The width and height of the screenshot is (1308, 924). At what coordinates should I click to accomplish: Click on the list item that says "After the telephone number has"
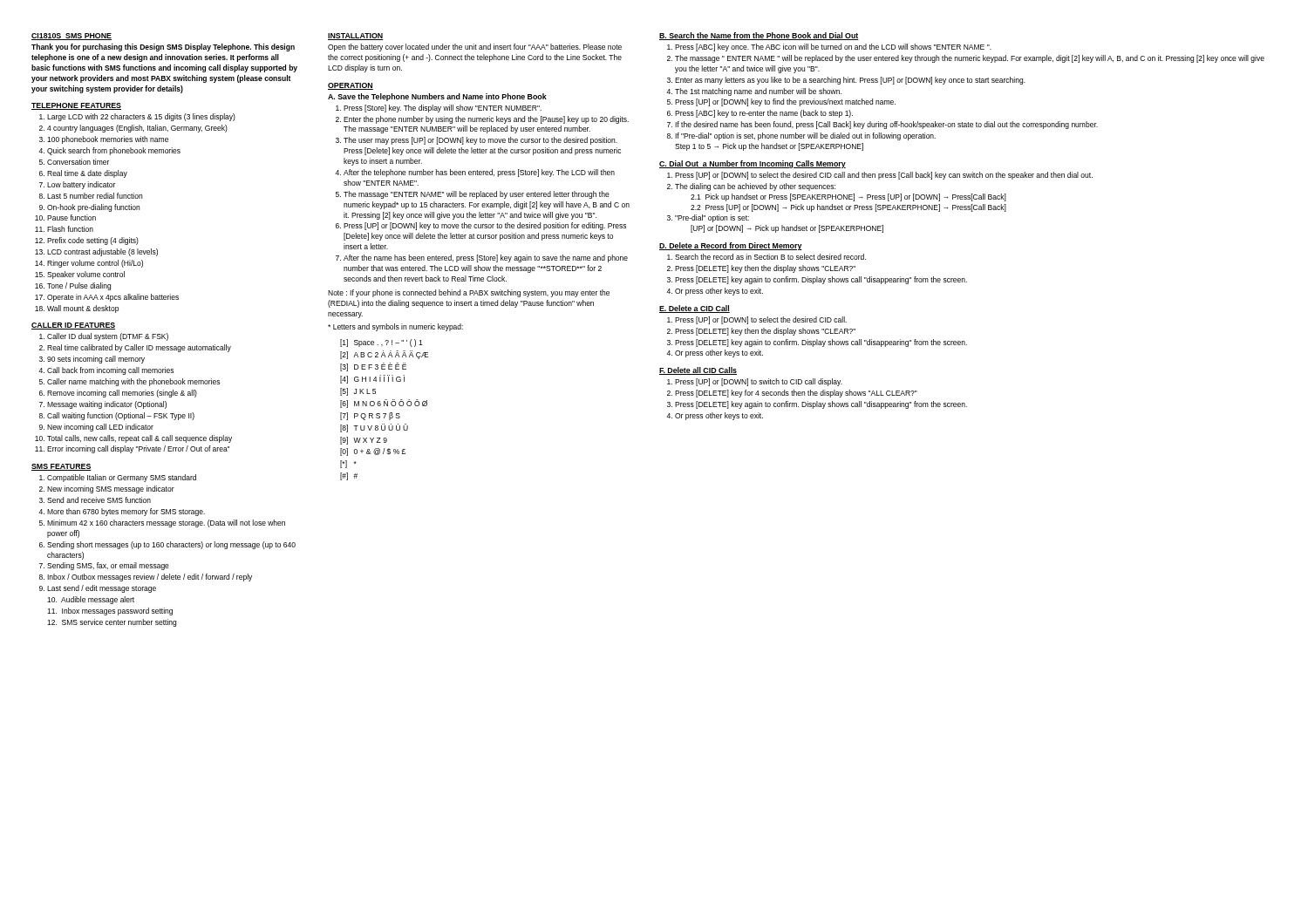point(487,179)
